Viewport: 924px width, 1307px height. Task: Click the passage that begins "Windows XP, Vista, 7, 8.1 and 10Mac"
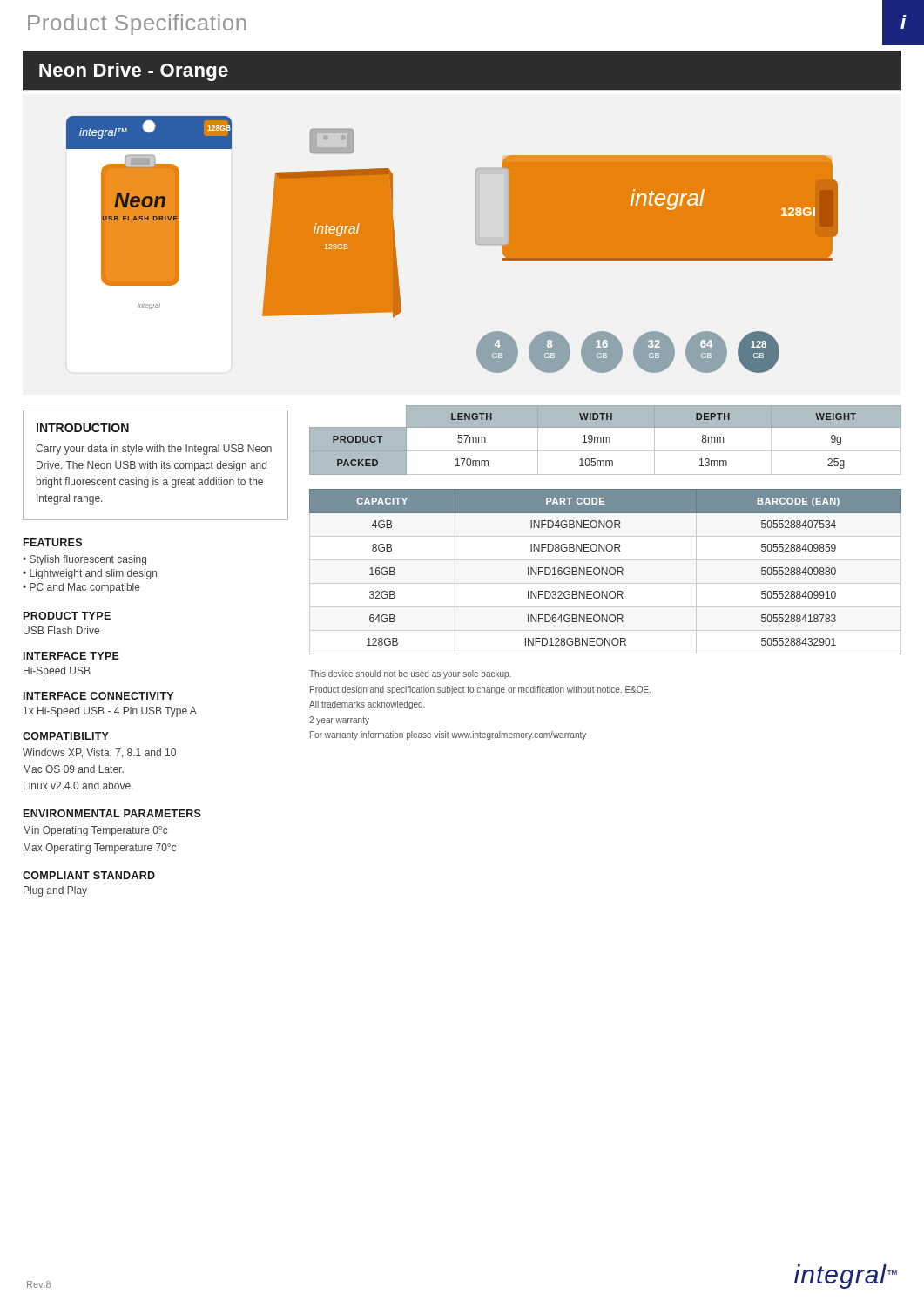[x=99, y=769]
